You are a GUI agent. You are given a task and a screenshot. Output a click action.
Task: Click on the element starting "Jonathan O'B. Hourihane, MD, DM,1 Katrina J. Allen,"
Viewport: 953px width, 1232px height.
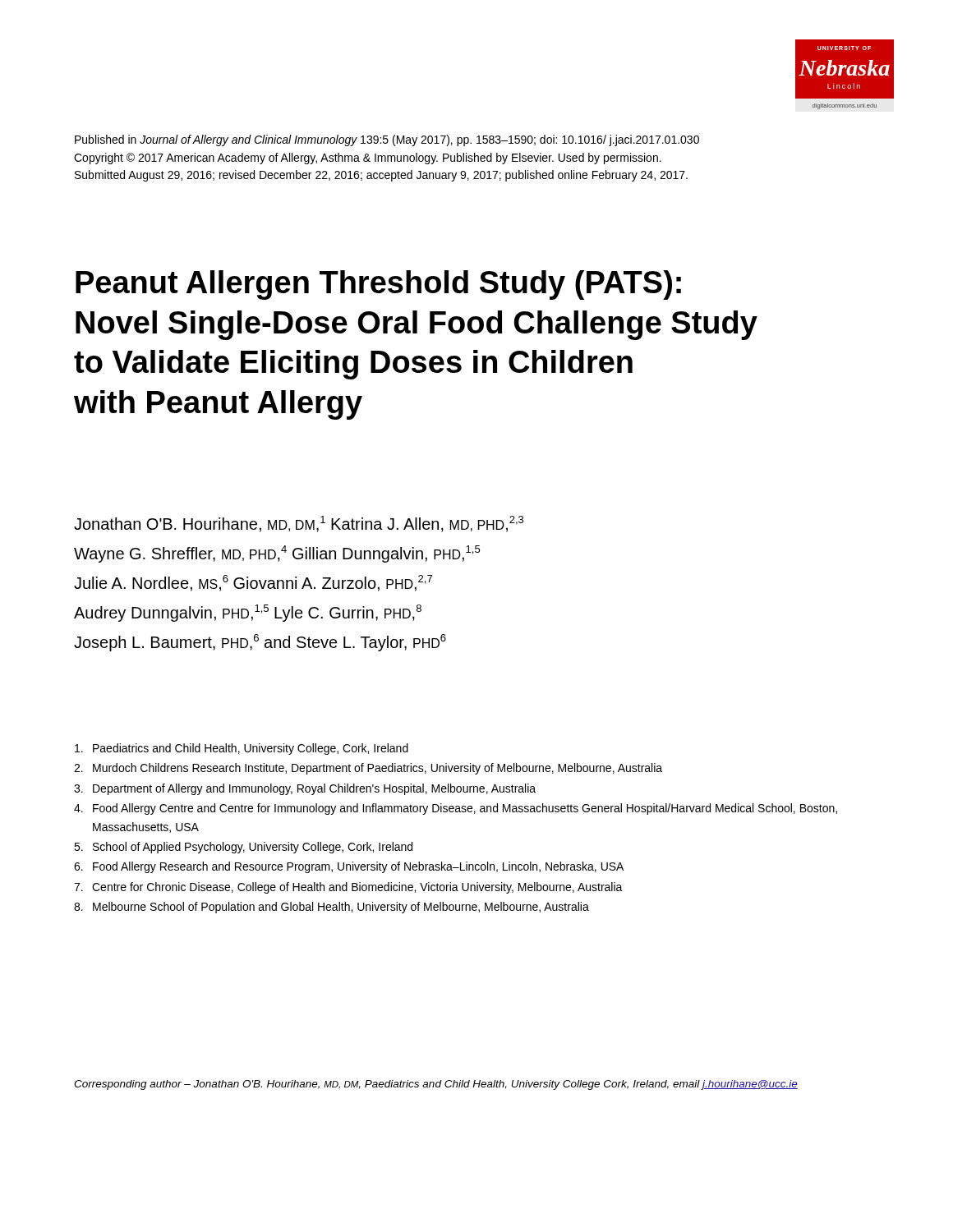[x=299, y=524]
